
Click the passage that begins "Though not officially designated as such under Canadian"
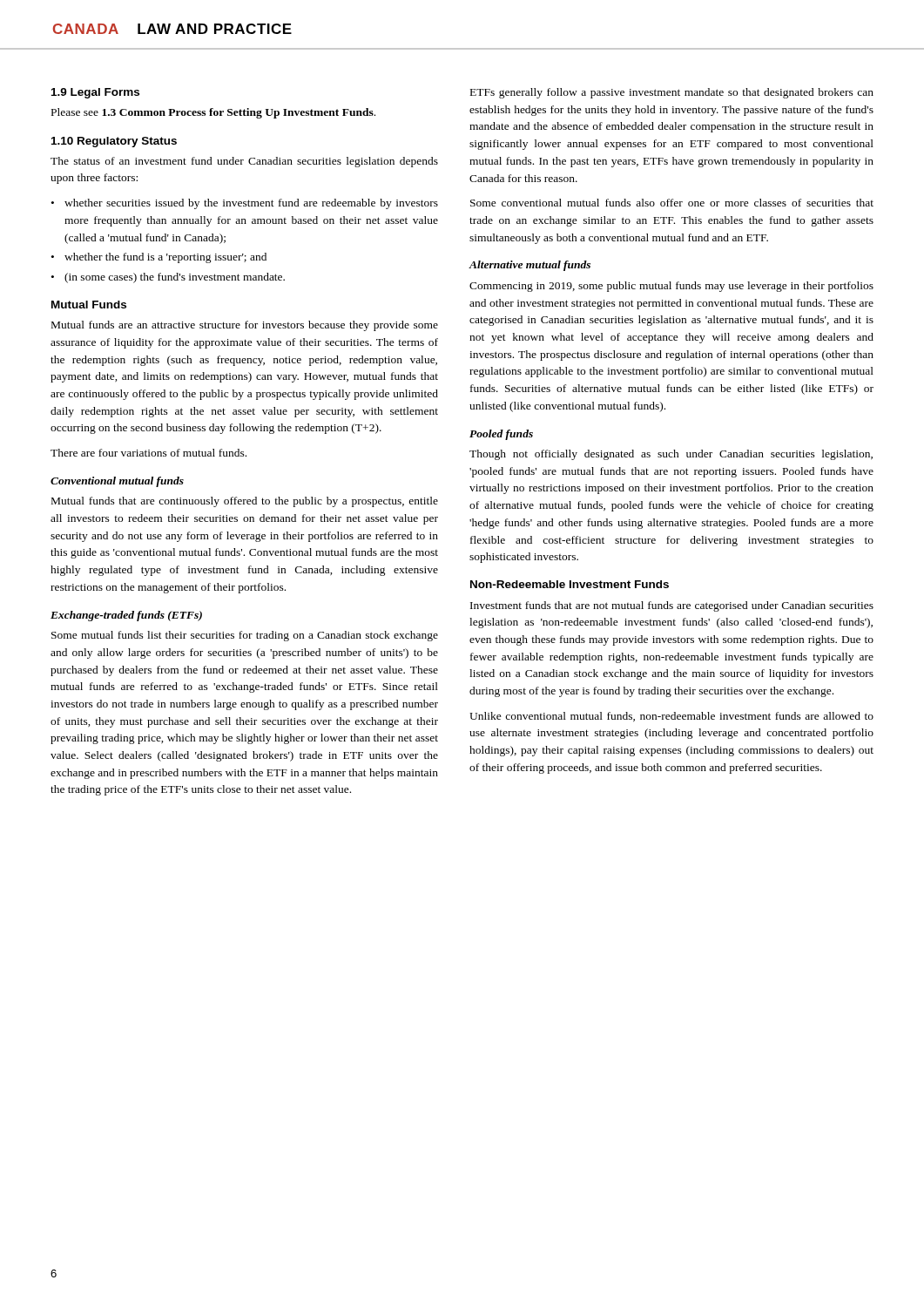[x=671, y=505]
